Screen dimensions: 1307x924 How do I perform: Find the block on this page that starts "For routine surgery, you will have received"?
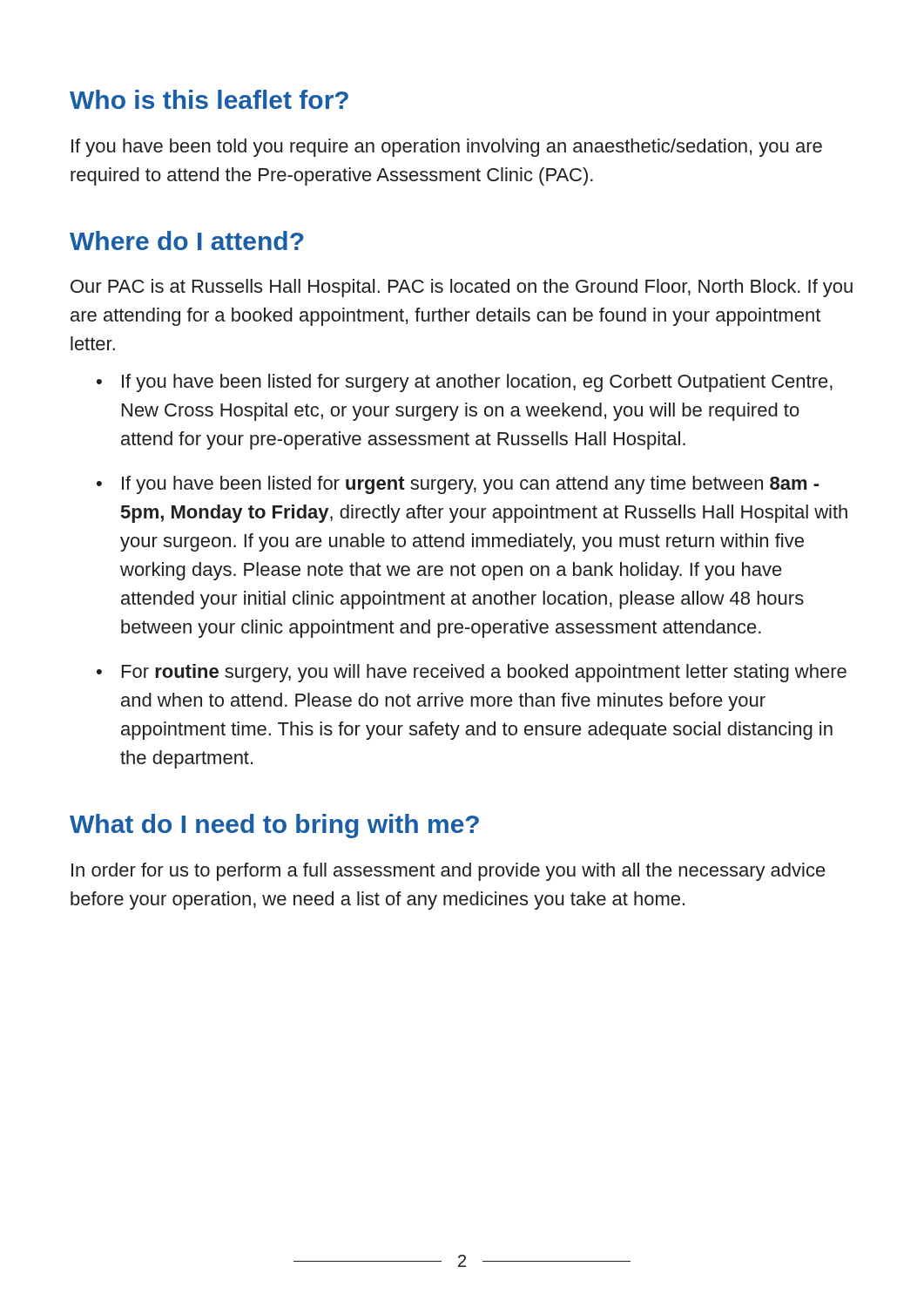[x=484, y=714]
